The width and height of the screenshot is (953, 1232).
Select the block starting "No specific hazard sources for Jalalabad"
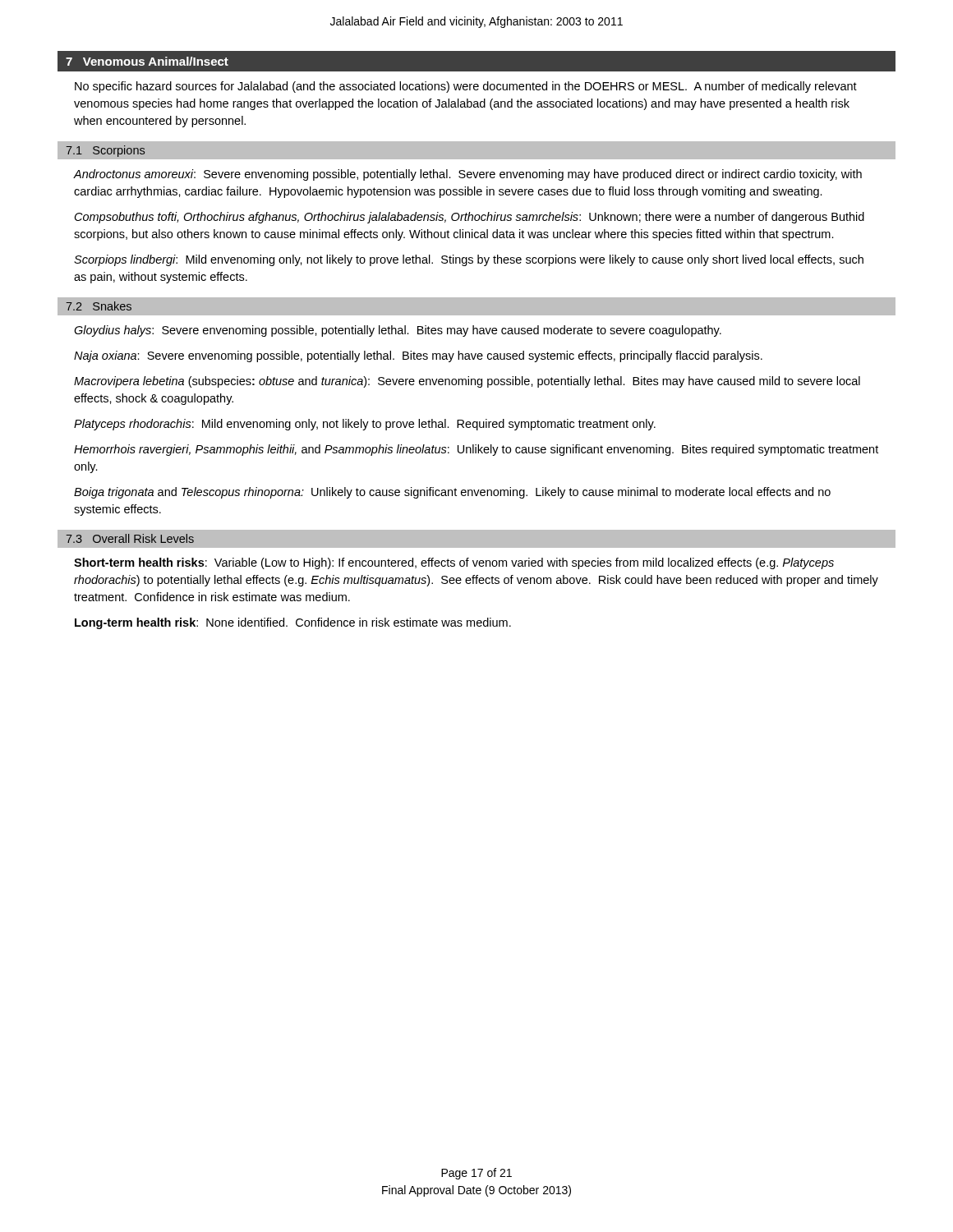pos(476,104)
